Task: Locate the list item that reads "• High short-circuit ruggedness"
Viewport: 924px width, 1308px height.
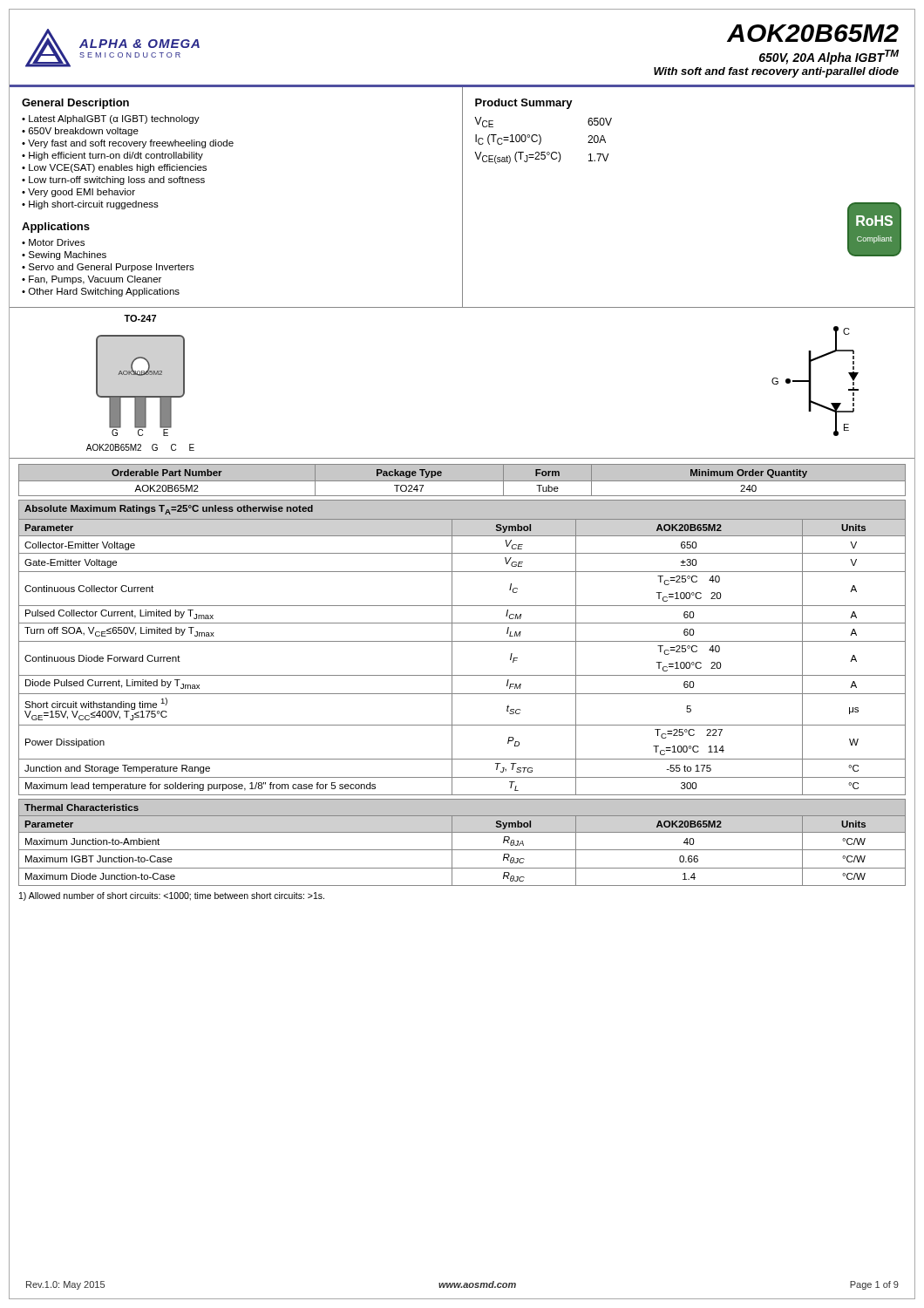Action: 90,204
